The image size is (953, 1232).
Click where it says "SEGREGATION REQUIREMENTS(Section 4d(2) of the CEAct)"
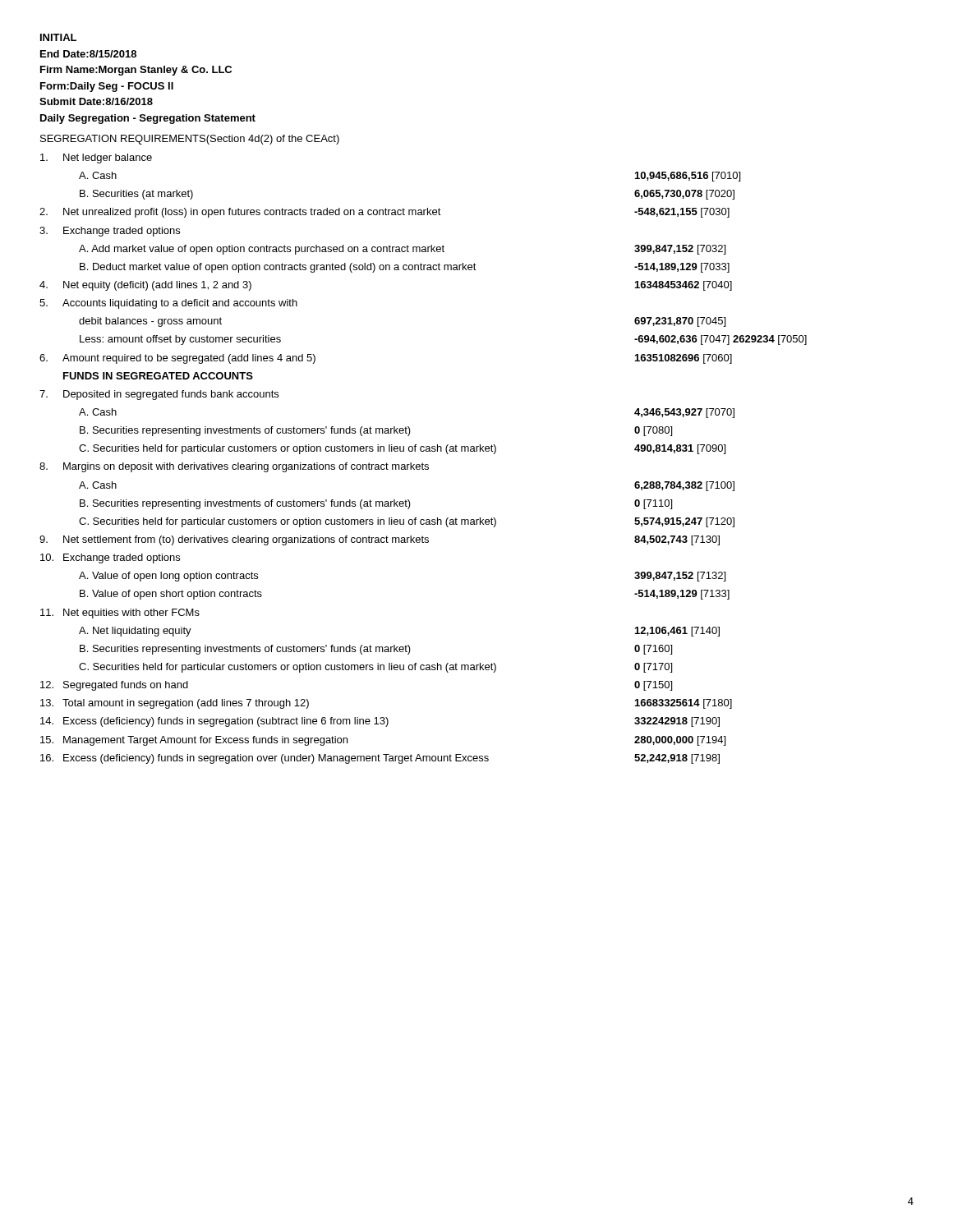(190, 138)
